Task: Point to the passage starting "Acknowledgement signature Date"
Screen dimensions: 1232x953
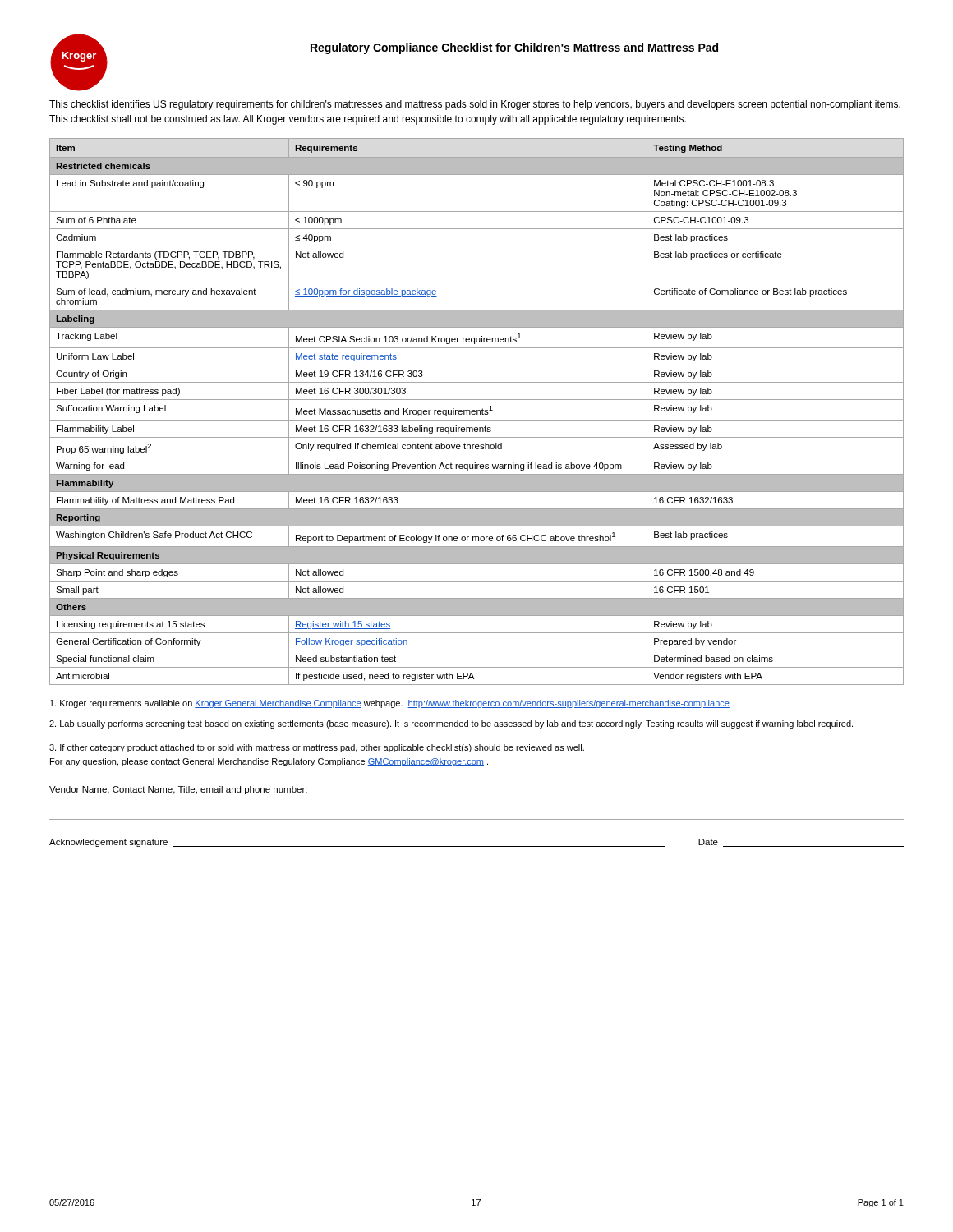Action: point(476,839)
